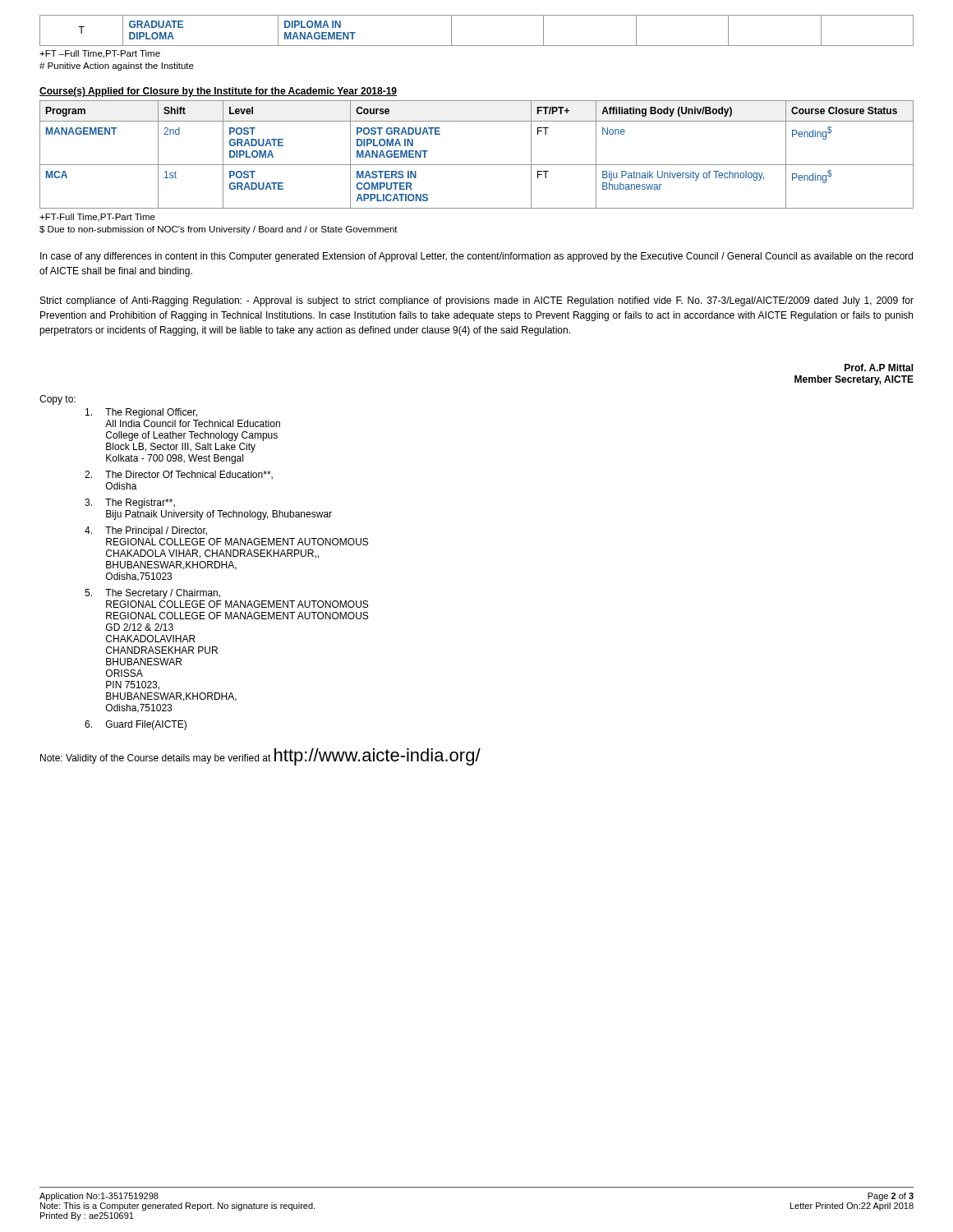The image size is (953, 1232).
Task: Locate the text containing "Copy to:"
Action: [x=58, y=399]
